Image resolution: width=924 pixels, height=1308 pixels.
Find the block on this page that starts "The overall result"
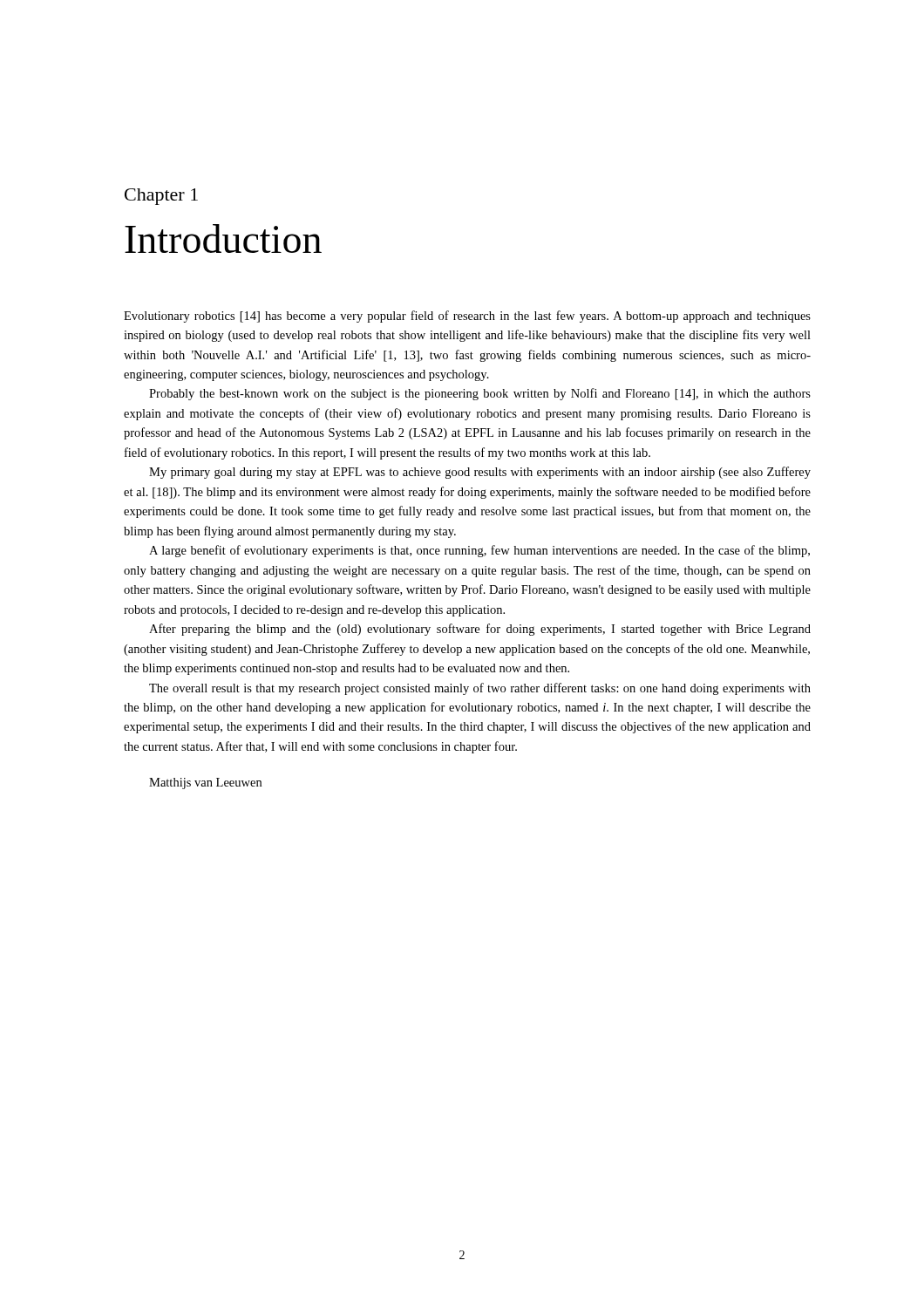tap(467, 717)
